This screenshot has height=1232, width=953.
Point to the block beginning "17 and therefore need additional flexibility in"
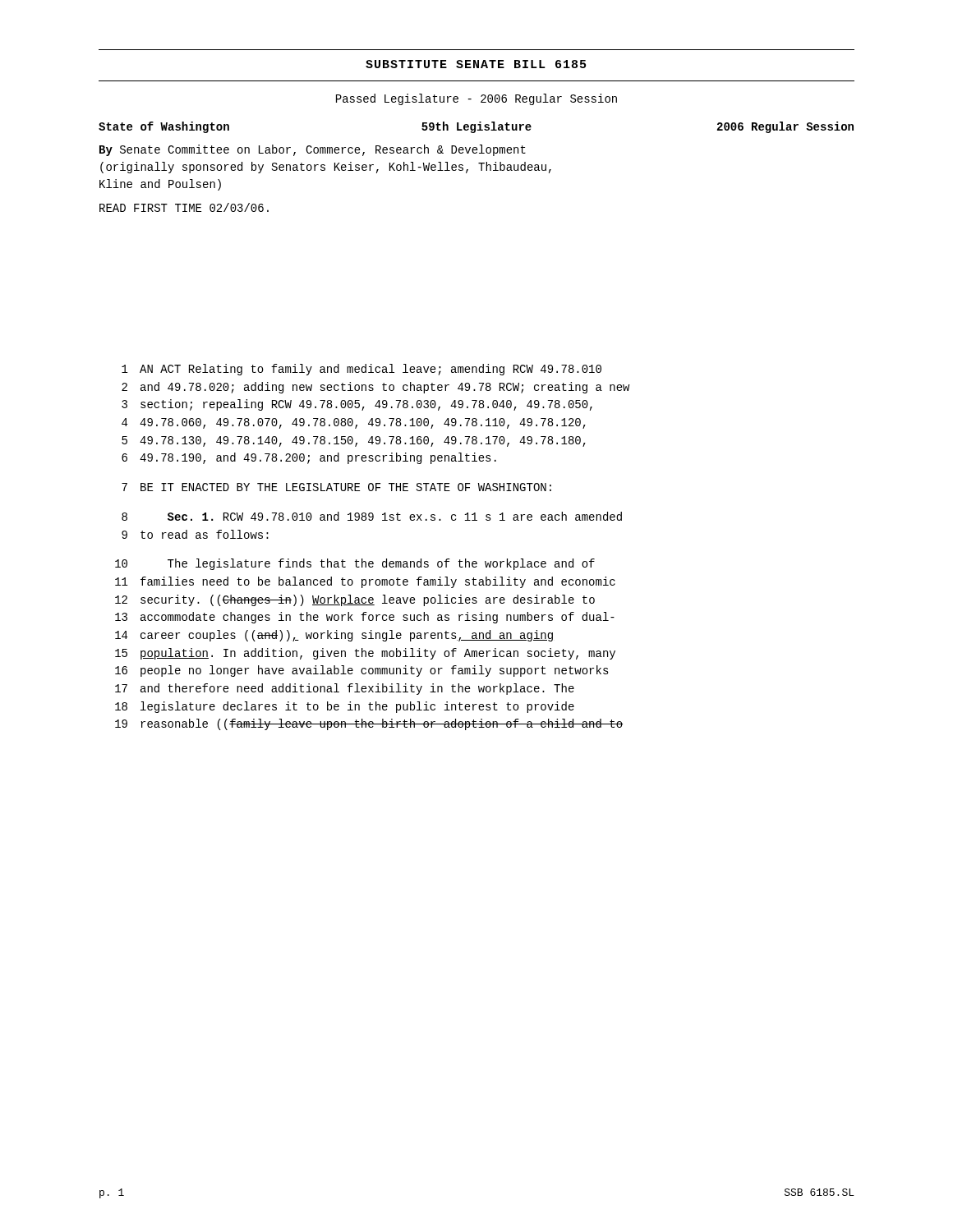point(476,690)
